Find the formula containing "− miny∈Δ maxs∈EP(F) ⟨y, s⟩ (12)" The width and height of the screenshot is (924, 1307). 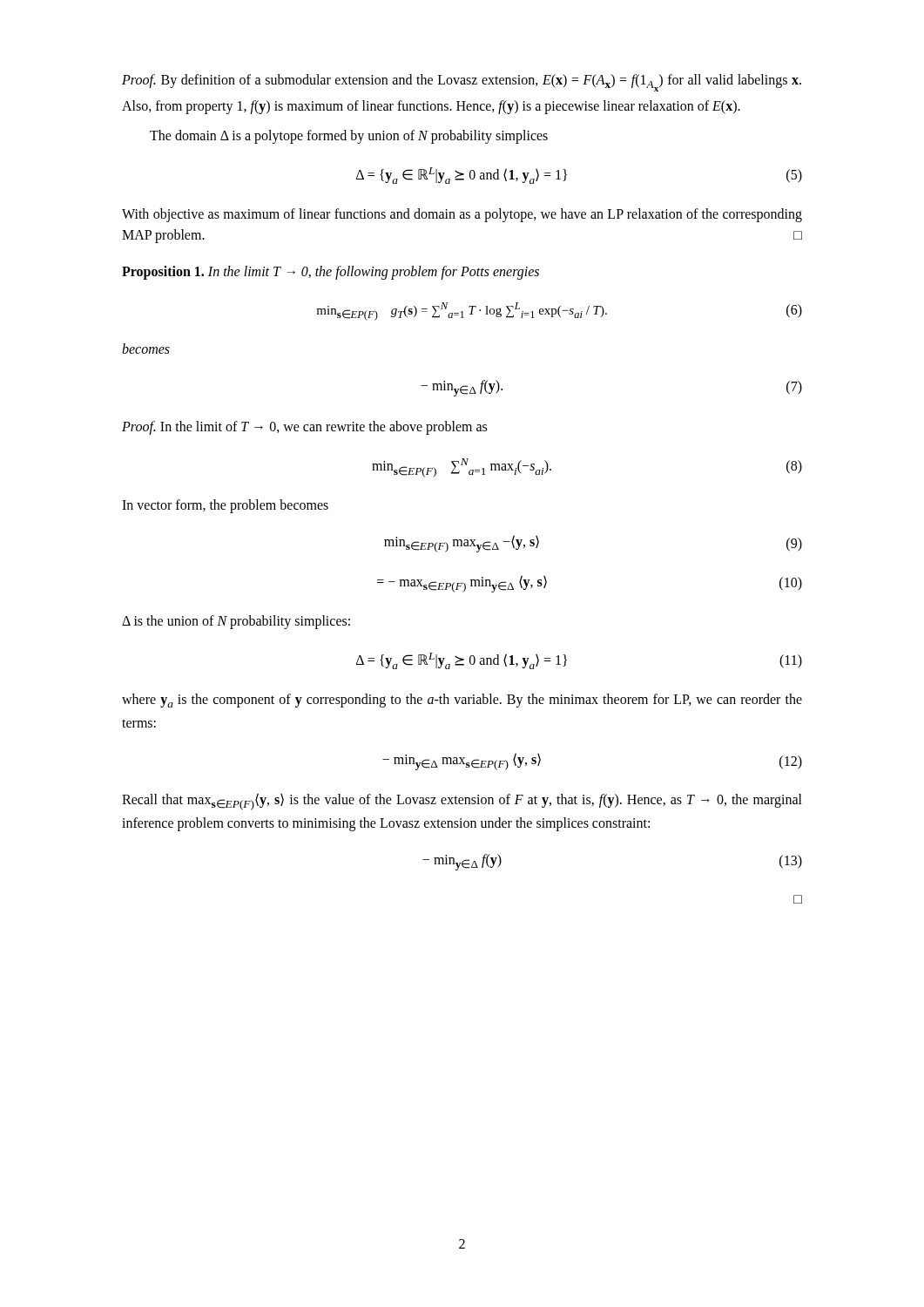462,762
